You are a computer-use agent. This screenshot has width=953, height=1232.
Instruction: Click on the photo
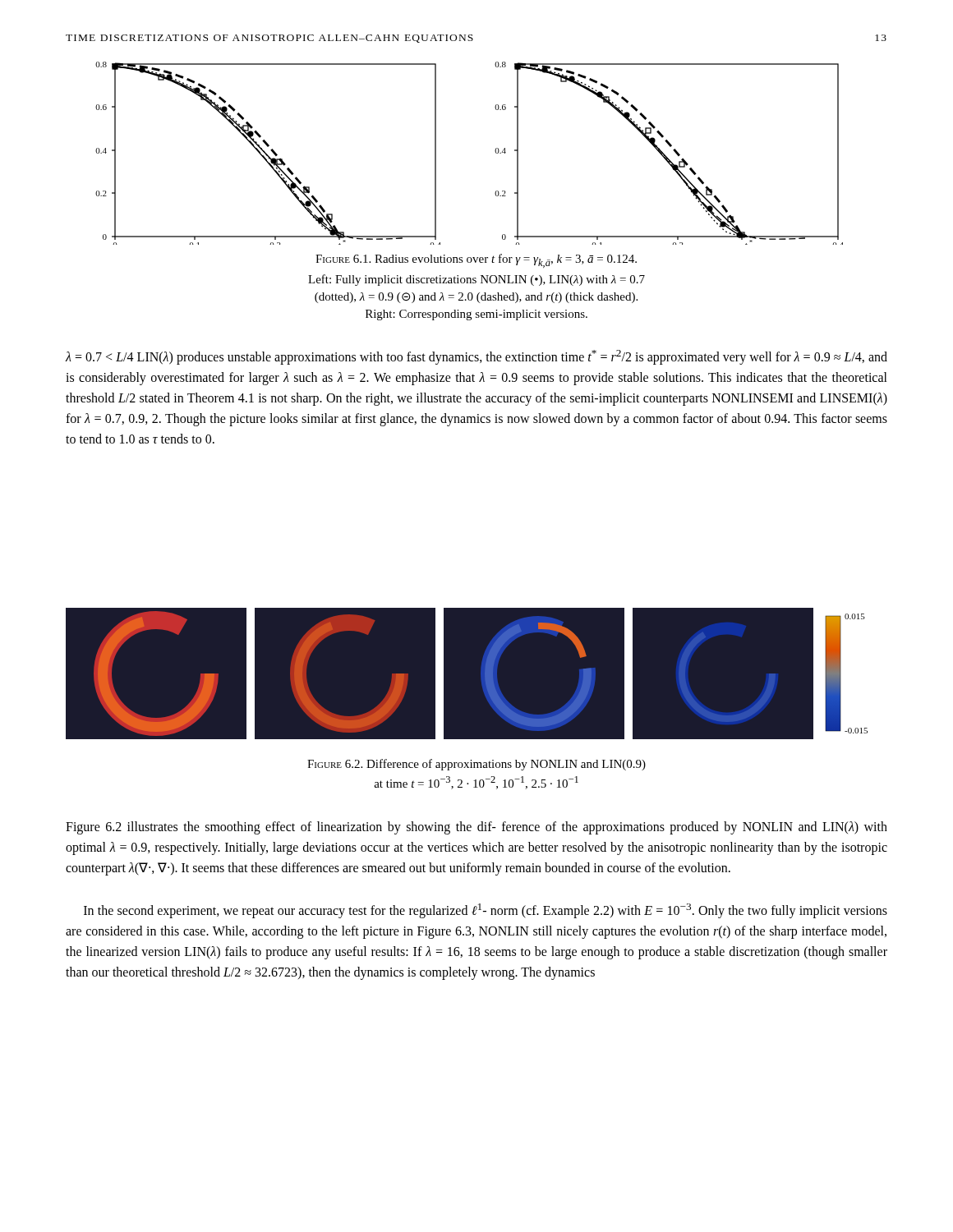tap(476, 673)
